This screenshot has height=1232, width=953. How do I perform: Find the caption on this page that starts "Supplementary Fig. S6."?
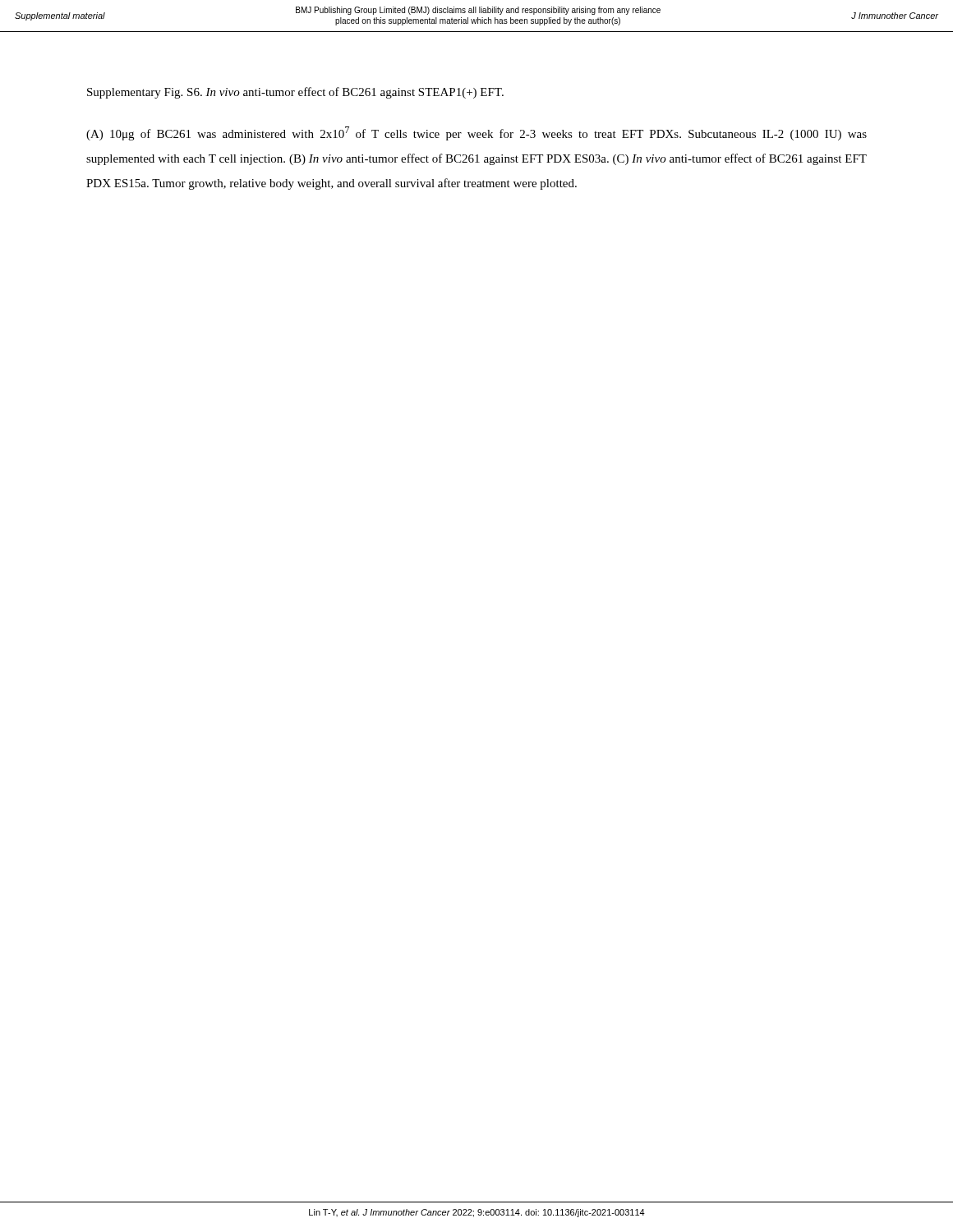point(295,92)
